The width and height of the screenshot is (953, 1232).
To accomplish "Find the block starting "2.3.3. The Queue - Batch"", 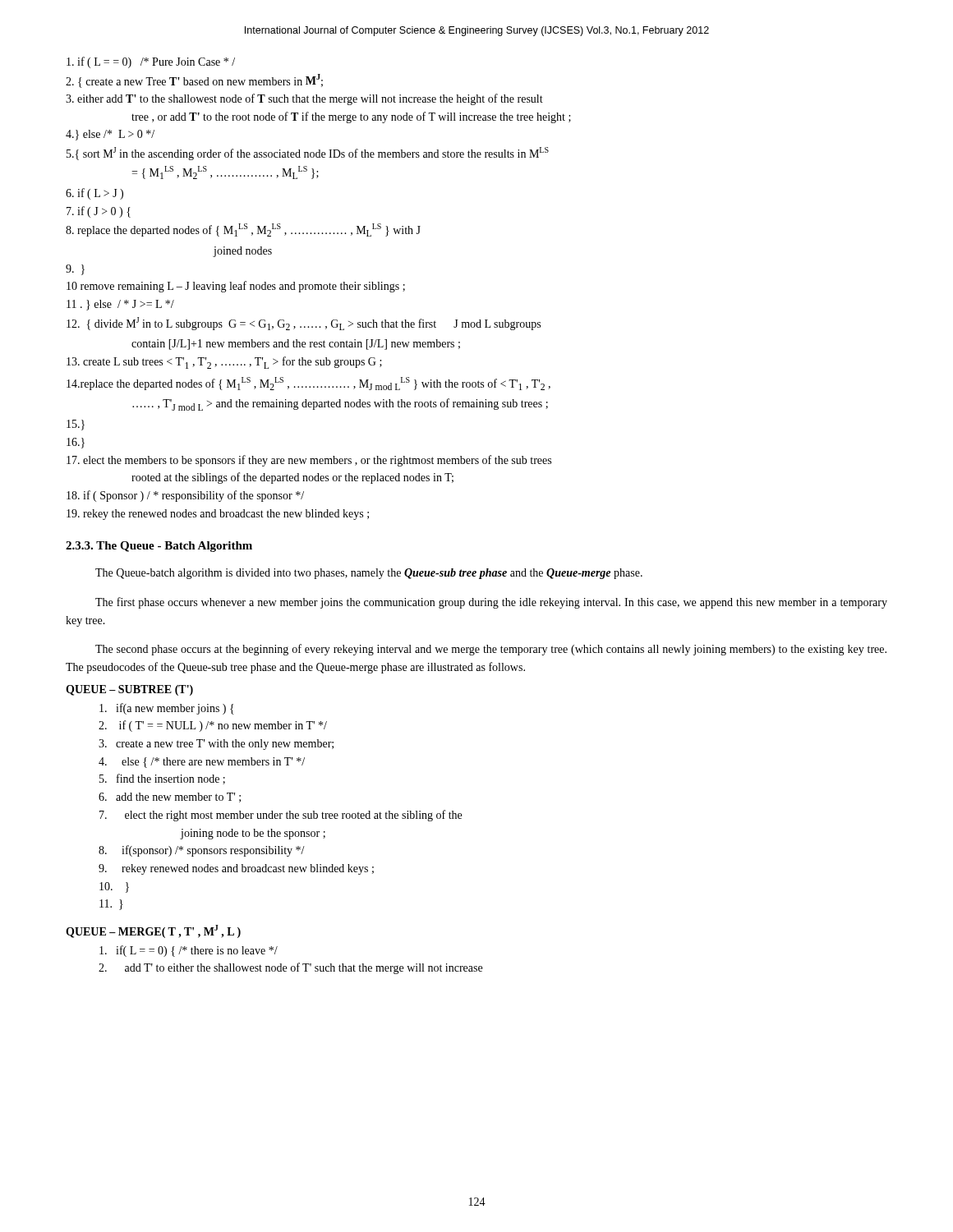I will click(159, 546).
